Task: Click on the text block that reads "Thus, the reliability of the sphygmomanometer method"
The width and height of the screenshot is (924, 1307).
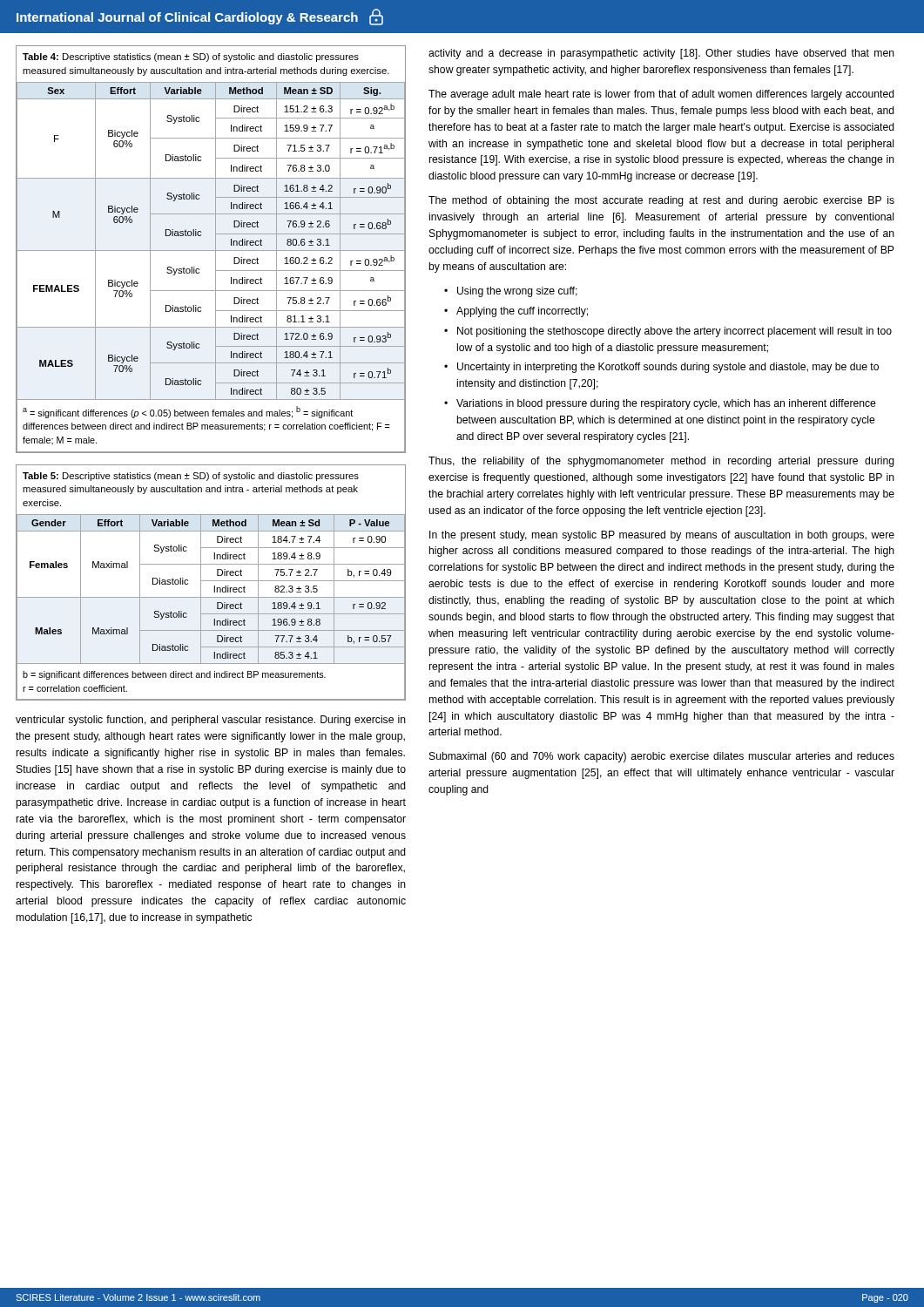Action: point(661,486)
